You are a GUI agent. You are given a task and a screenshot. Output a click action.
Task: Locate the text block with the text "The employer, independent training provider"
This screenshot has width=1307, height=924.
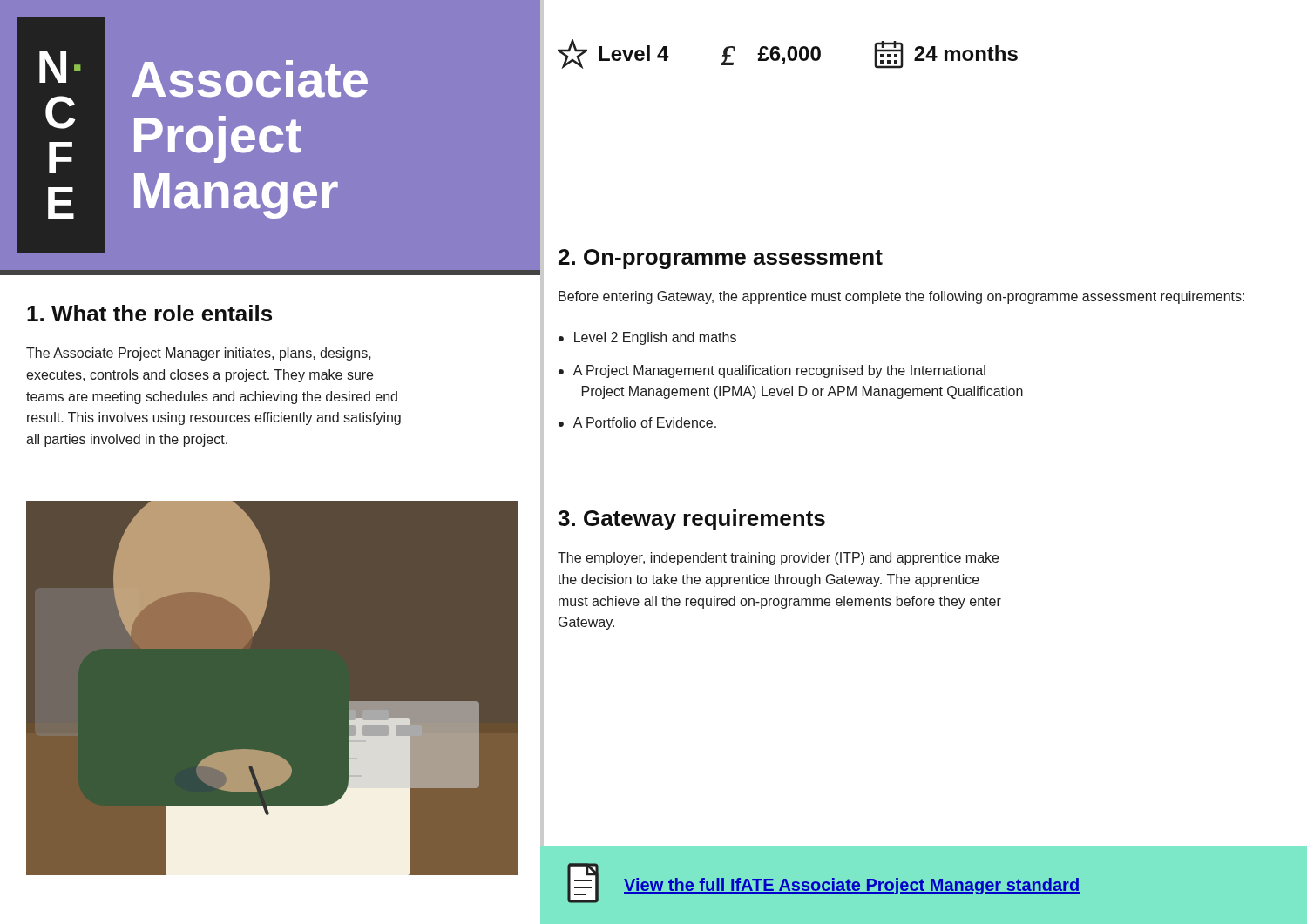click(779, 590)
